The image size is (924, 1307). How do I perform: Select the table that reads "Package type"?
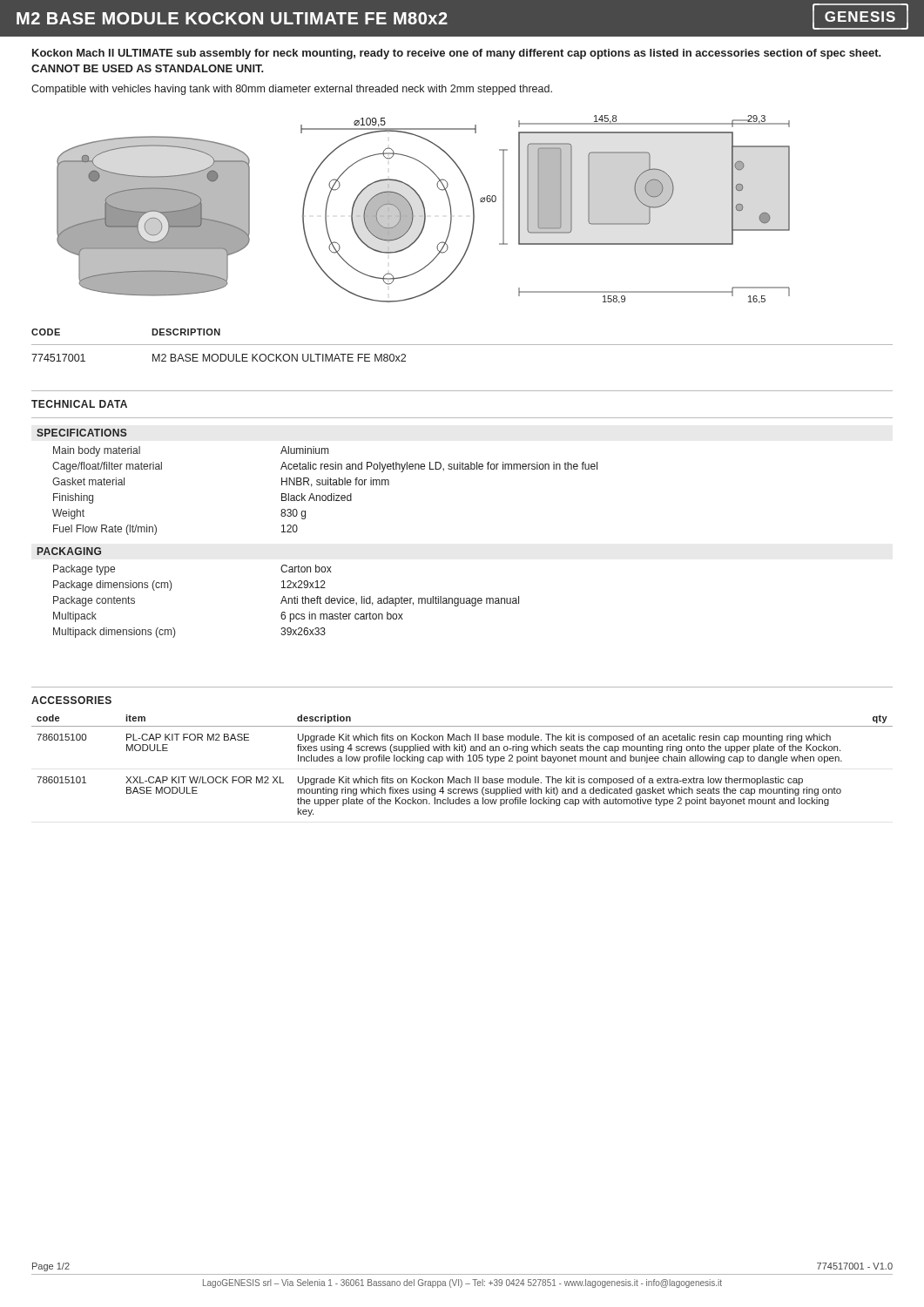(462, 600)
